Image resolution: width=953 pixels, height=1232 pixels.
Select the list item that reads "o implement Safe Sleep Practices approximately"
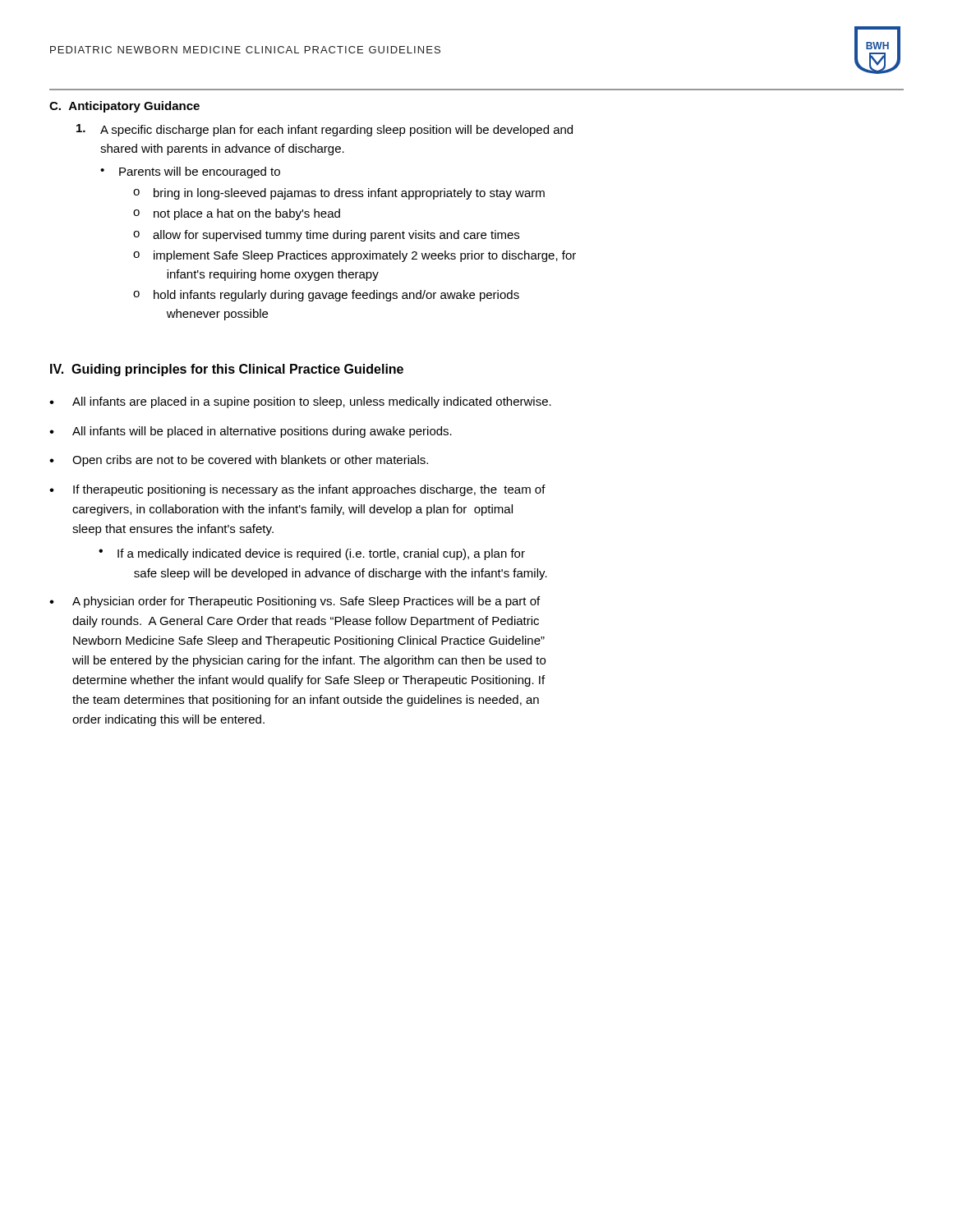click(355, 265)
